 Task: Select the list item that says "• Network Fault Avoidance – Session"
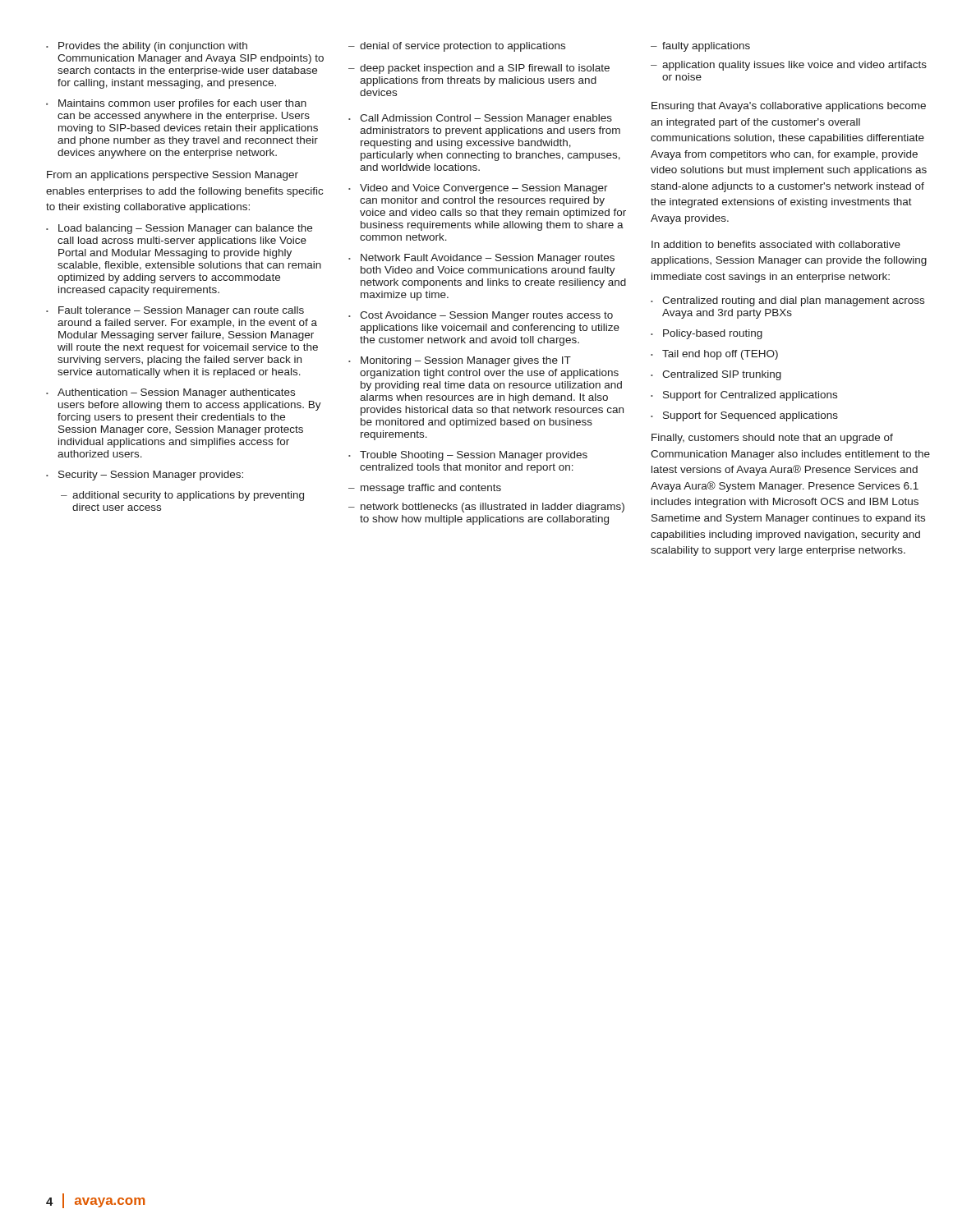(x=488, y=276)
